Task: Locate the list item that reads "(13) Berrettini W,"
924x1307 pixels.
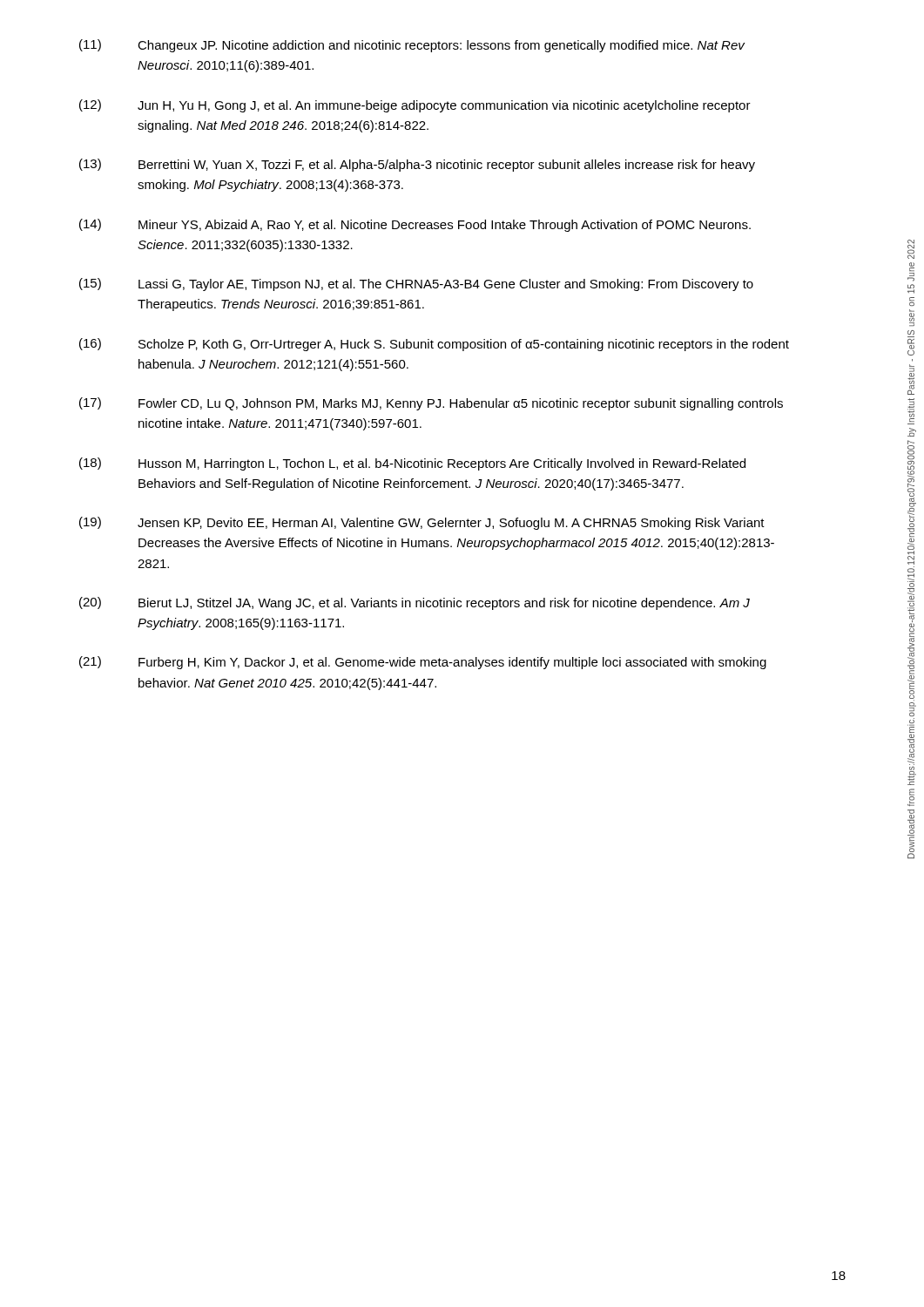Action: (440, 174)
